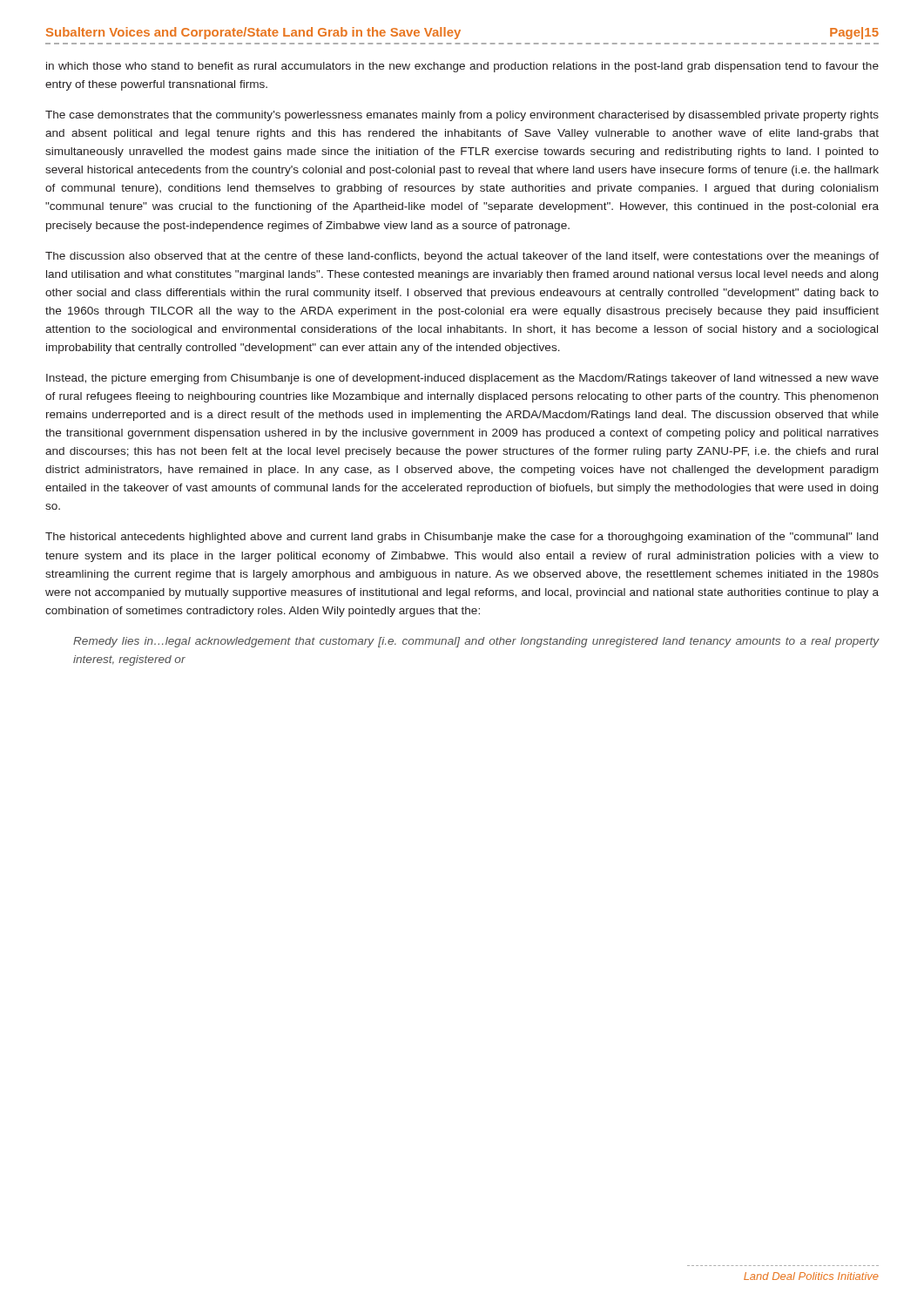Point to the text block starting "The historical antecedents highlighted"
This screenshot has width=924, height=1307.
[x=462, y=573]
